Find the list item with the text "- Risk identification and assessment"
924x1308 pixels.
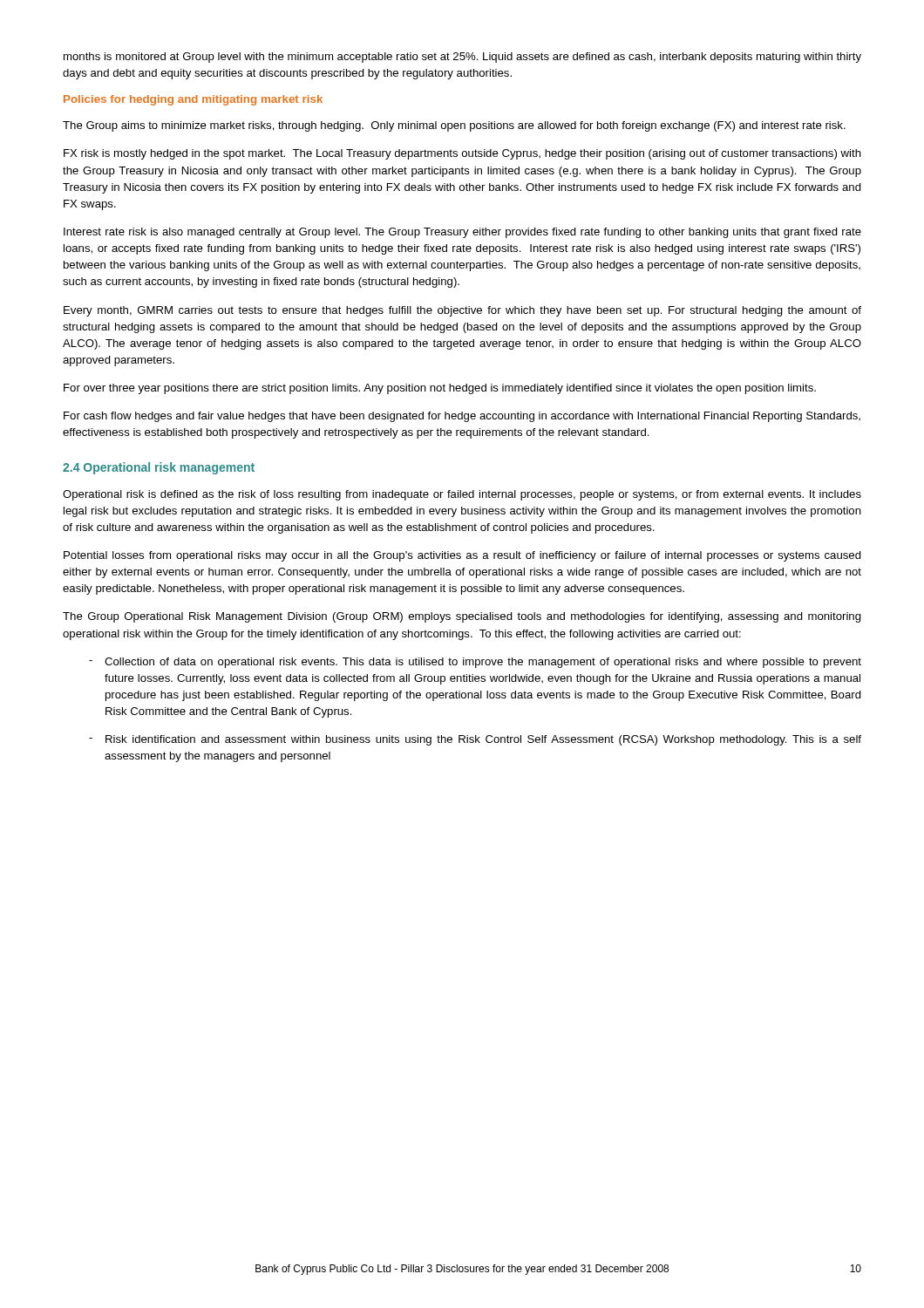pyautogui.click(x=475, y=748)
